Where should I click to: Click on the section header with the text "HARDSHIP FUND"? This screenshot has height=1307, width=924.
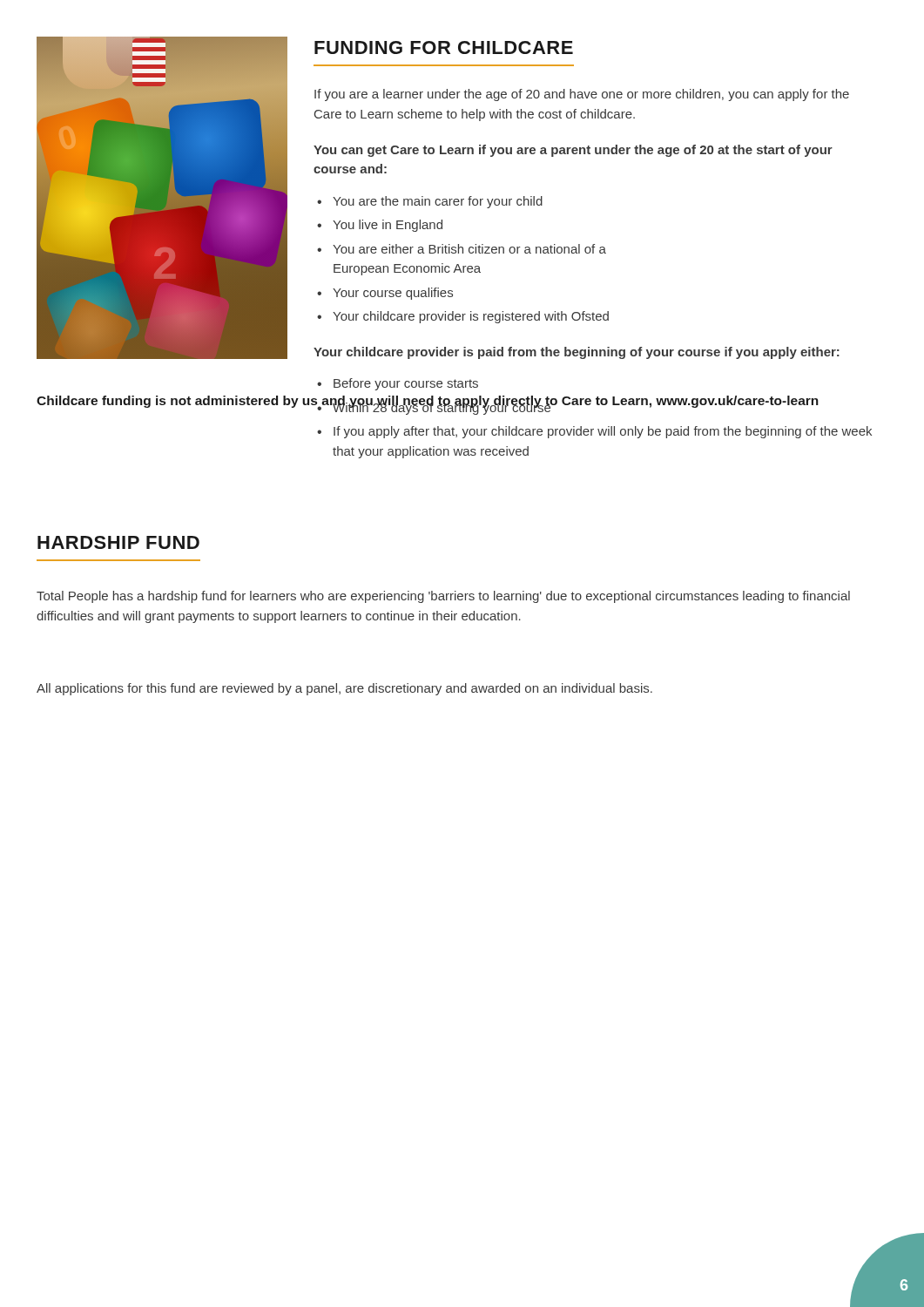pos(119,542)
